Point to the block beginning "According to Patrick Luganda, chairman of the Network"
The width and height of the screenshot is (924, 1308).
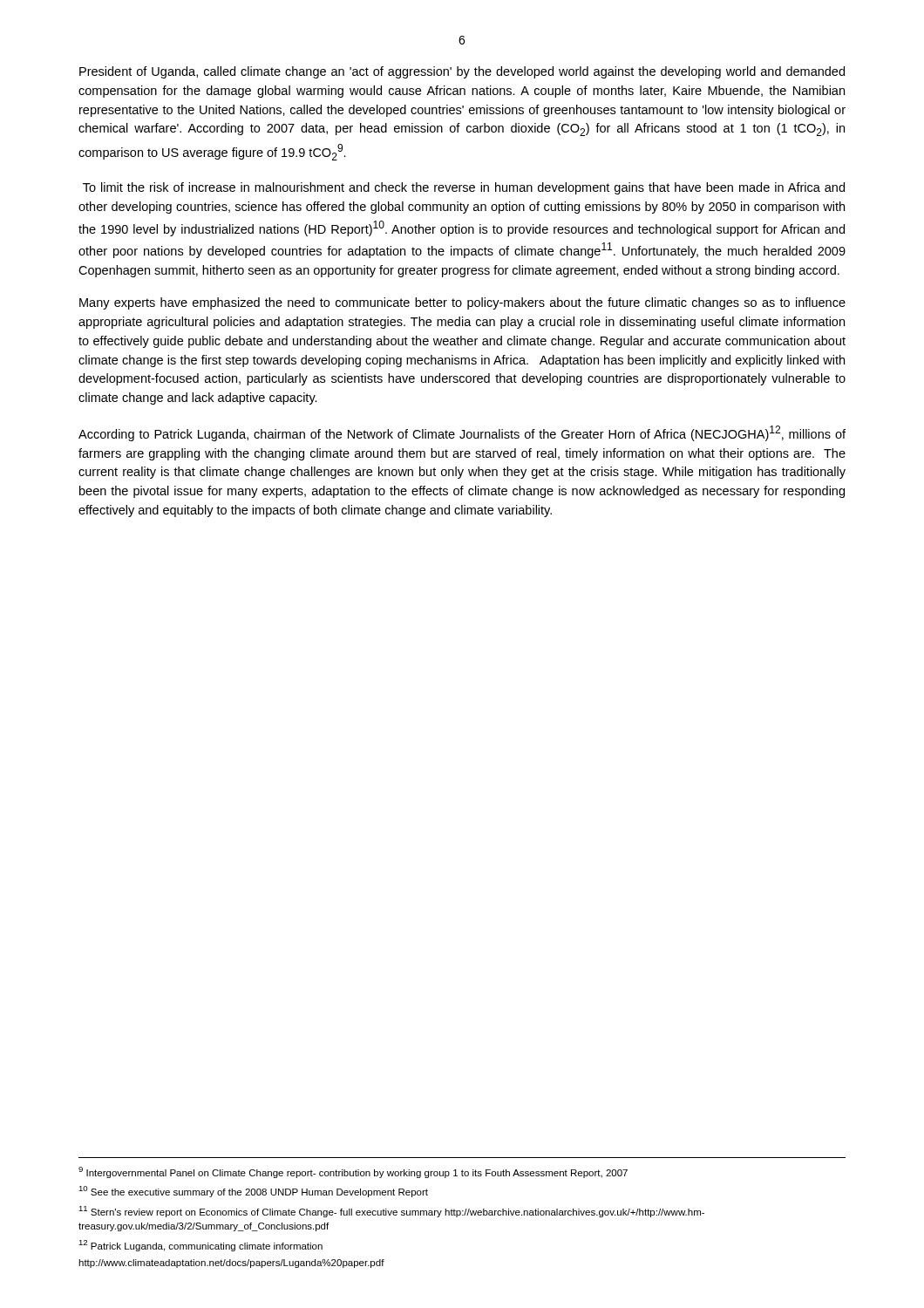(x=462, y=471)
